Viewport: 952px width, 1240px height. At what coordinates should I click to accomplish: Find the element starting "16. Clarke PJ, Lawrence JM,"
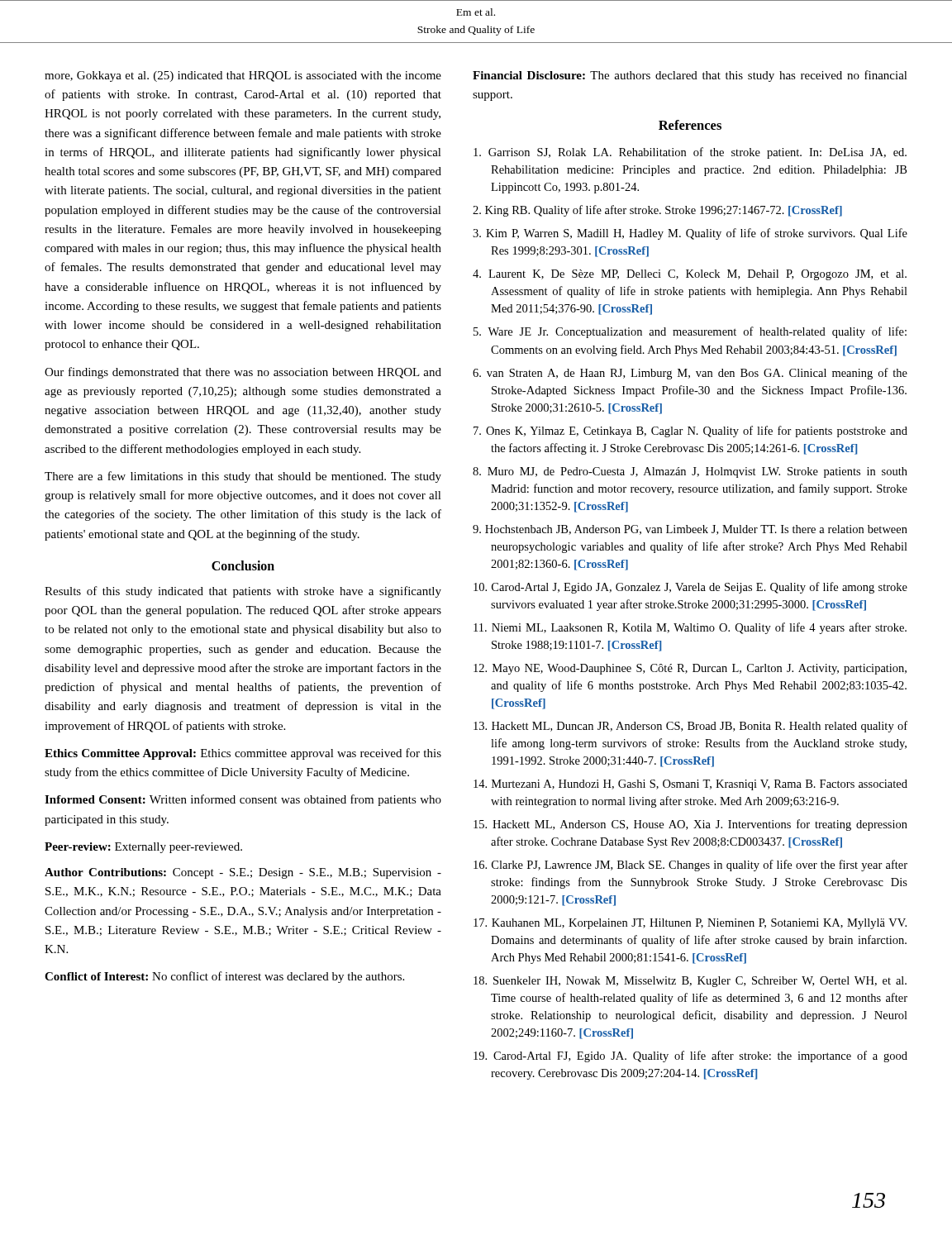click(690, 882)
